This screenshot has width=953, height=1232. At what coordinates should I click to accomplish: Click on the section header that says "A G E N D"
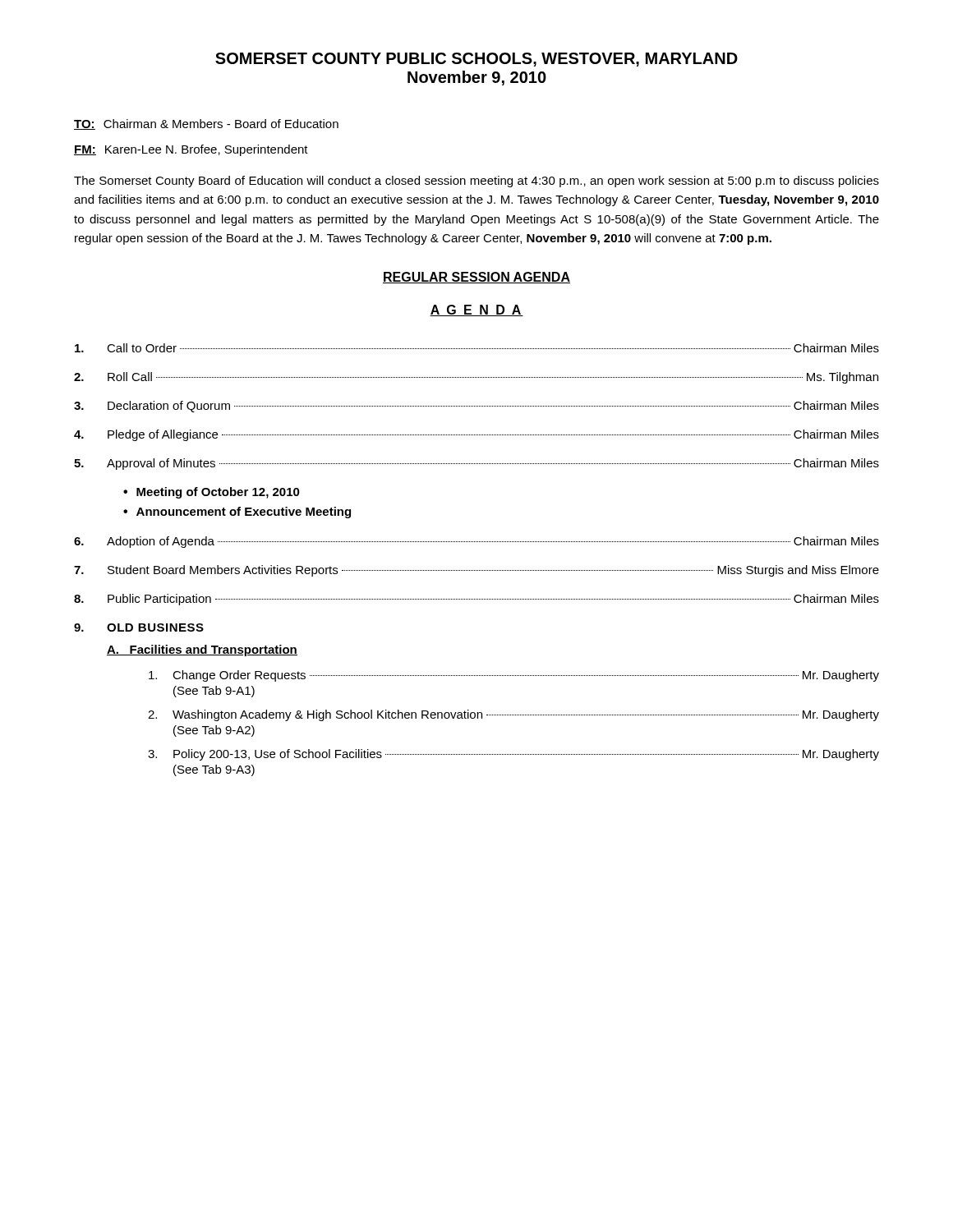click(476, 310)
